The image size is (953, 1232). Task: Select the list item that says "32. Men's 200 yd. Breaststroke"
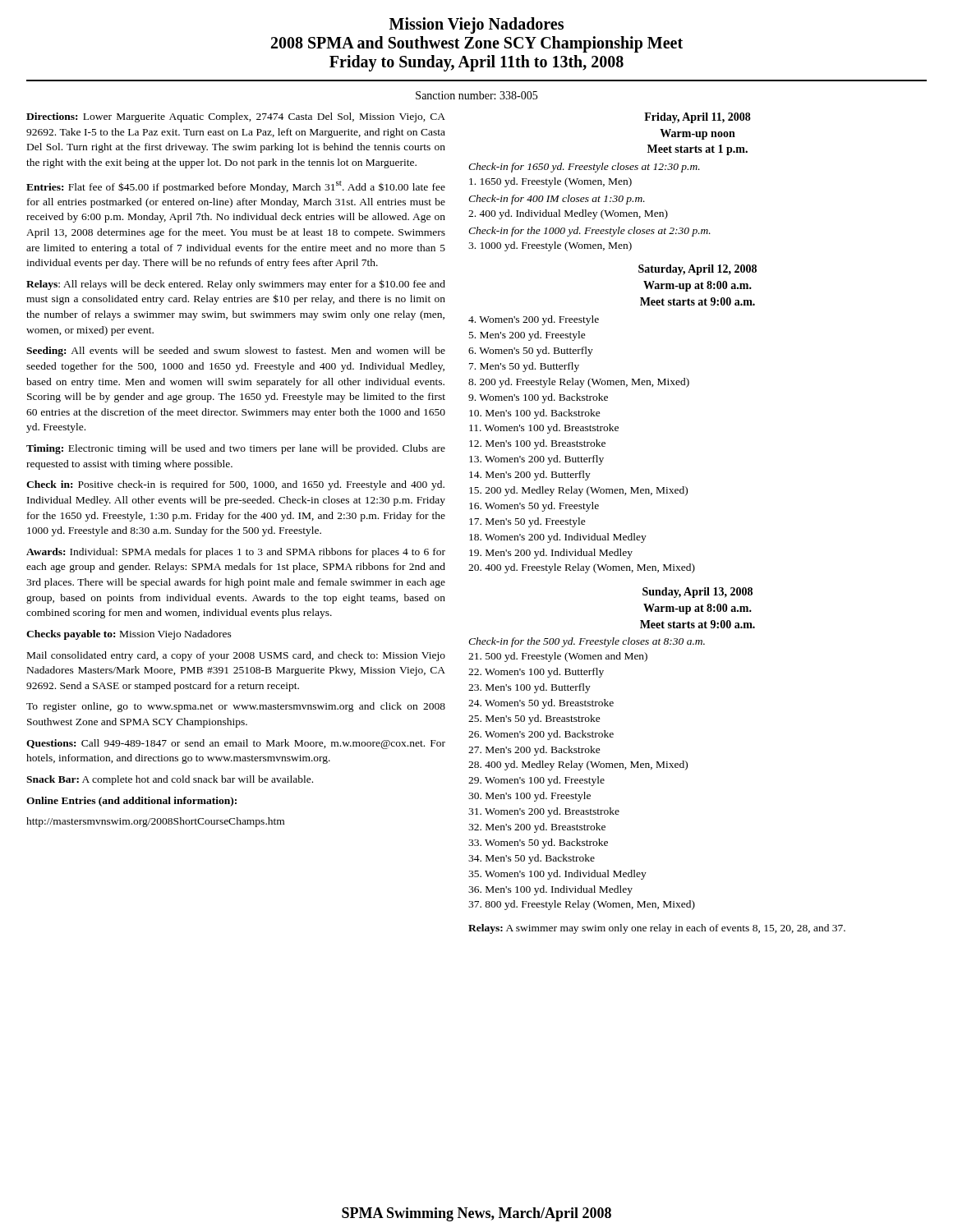[x=537, y=827]
